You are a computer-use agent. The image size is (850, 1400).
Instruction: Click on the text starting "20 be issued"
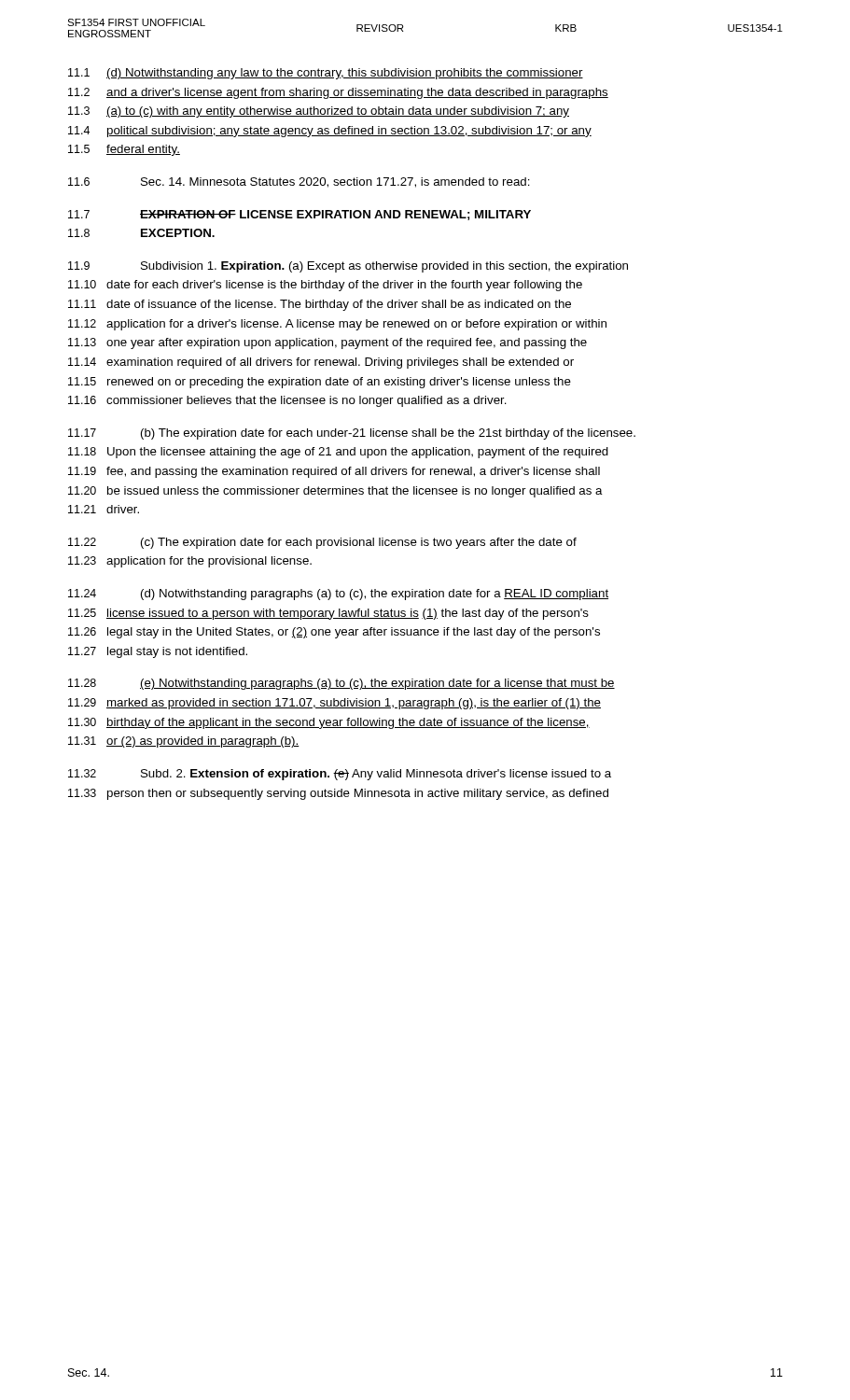tap(335, 491)
